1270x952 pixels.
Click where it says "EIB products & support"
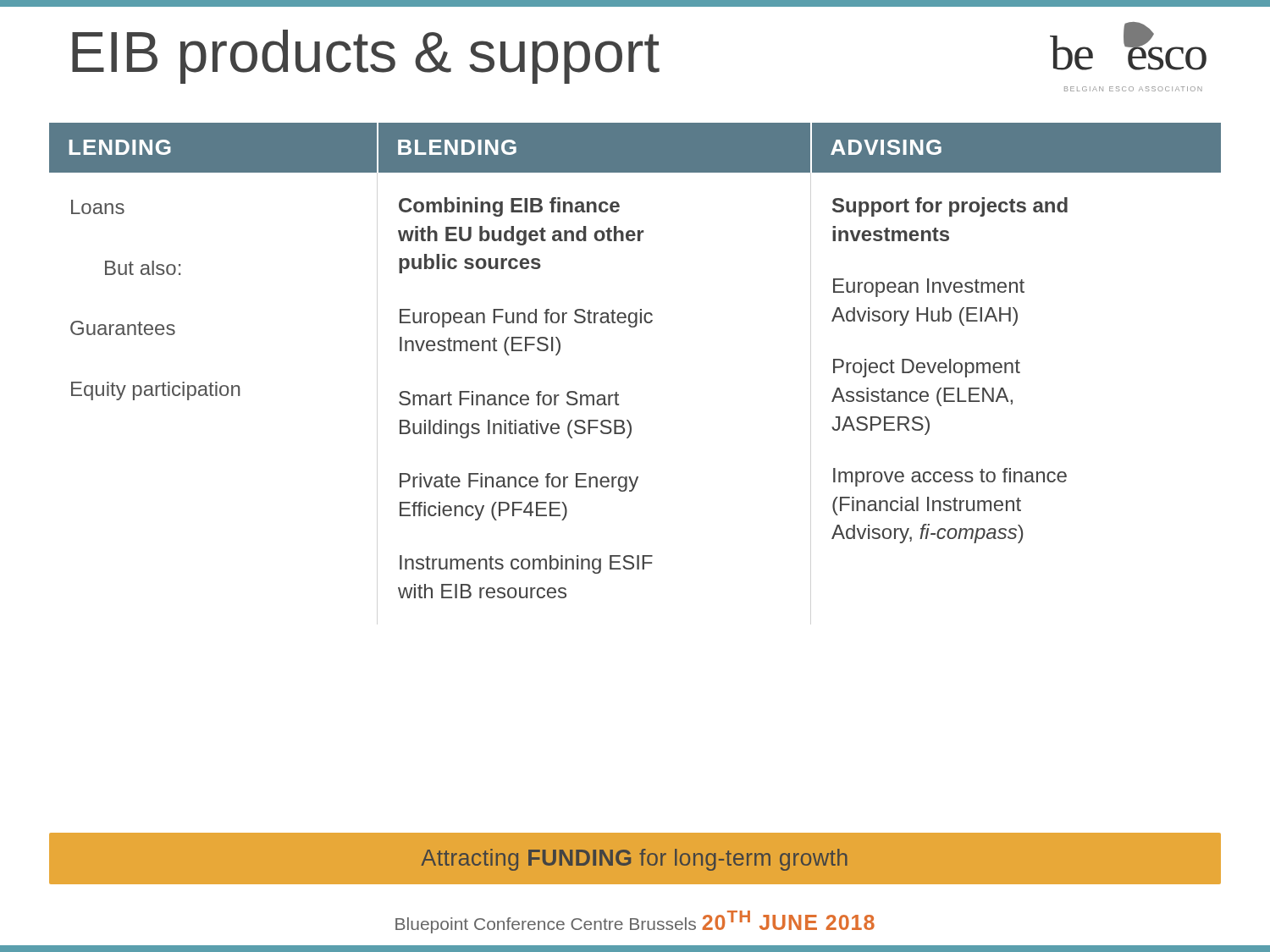(x=364, y=52)
